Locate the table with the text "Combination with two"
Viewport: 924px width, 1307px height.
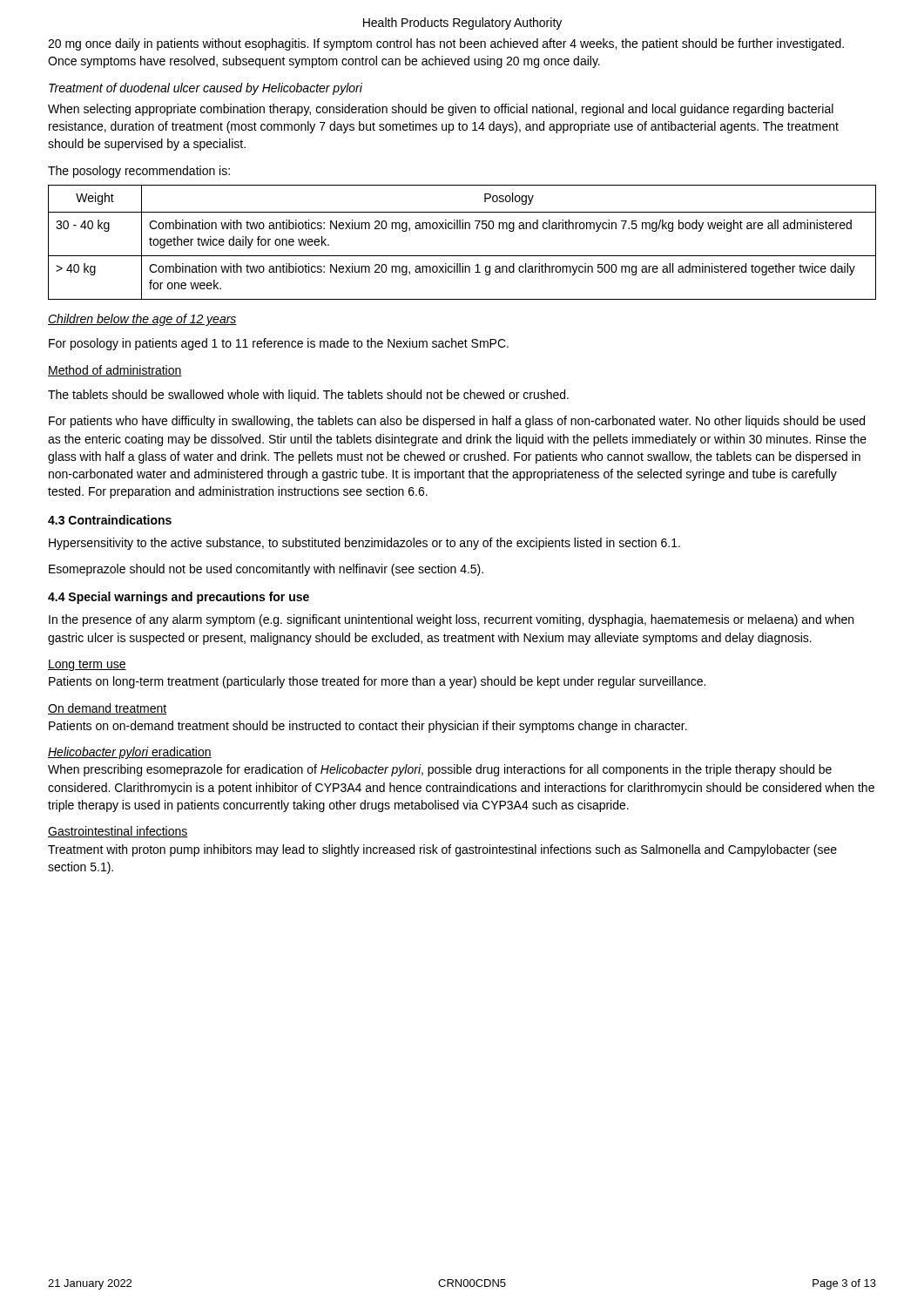click(x=462, y=242)
